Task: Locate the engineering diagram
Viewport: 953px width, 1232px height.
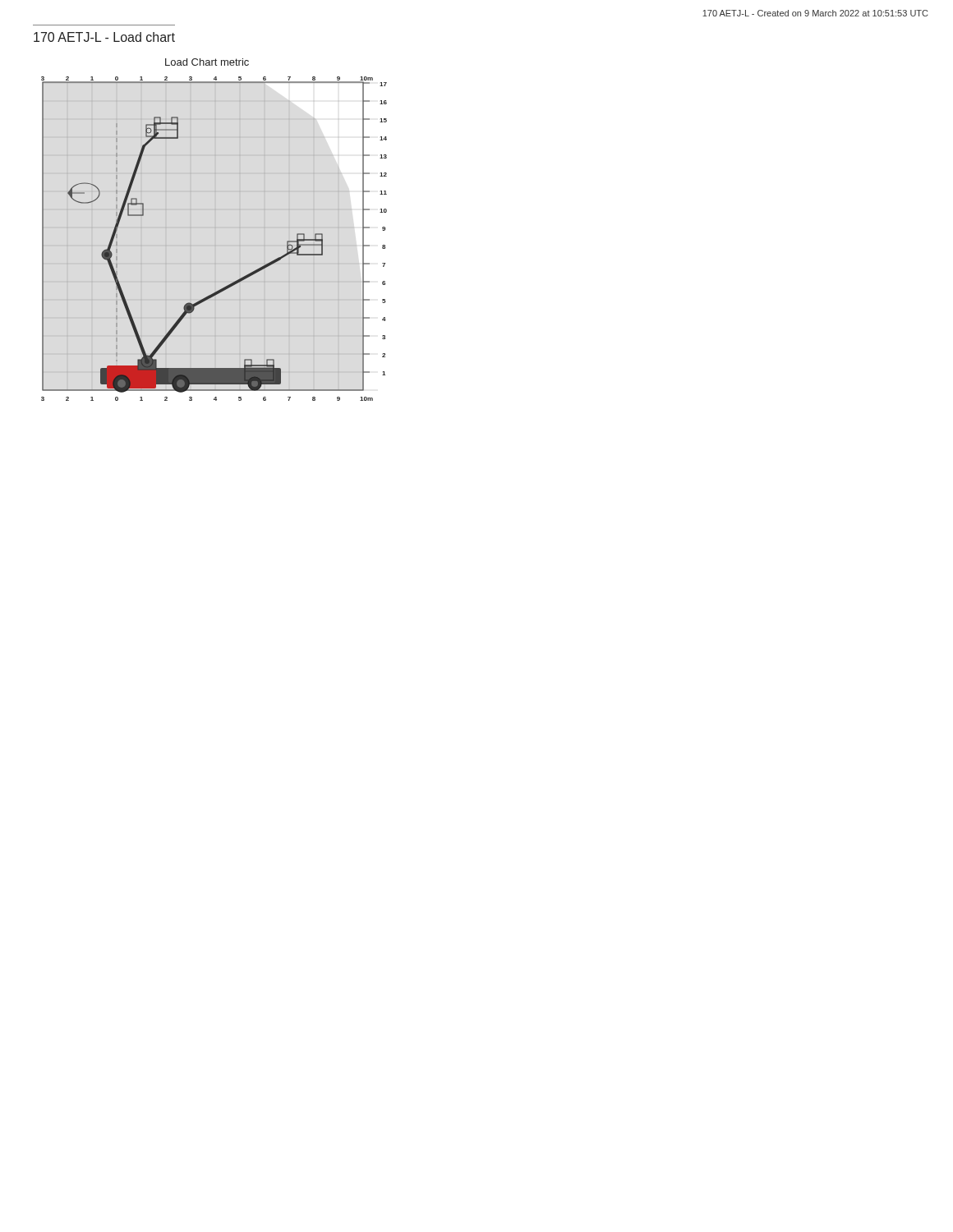Action: 210,244
